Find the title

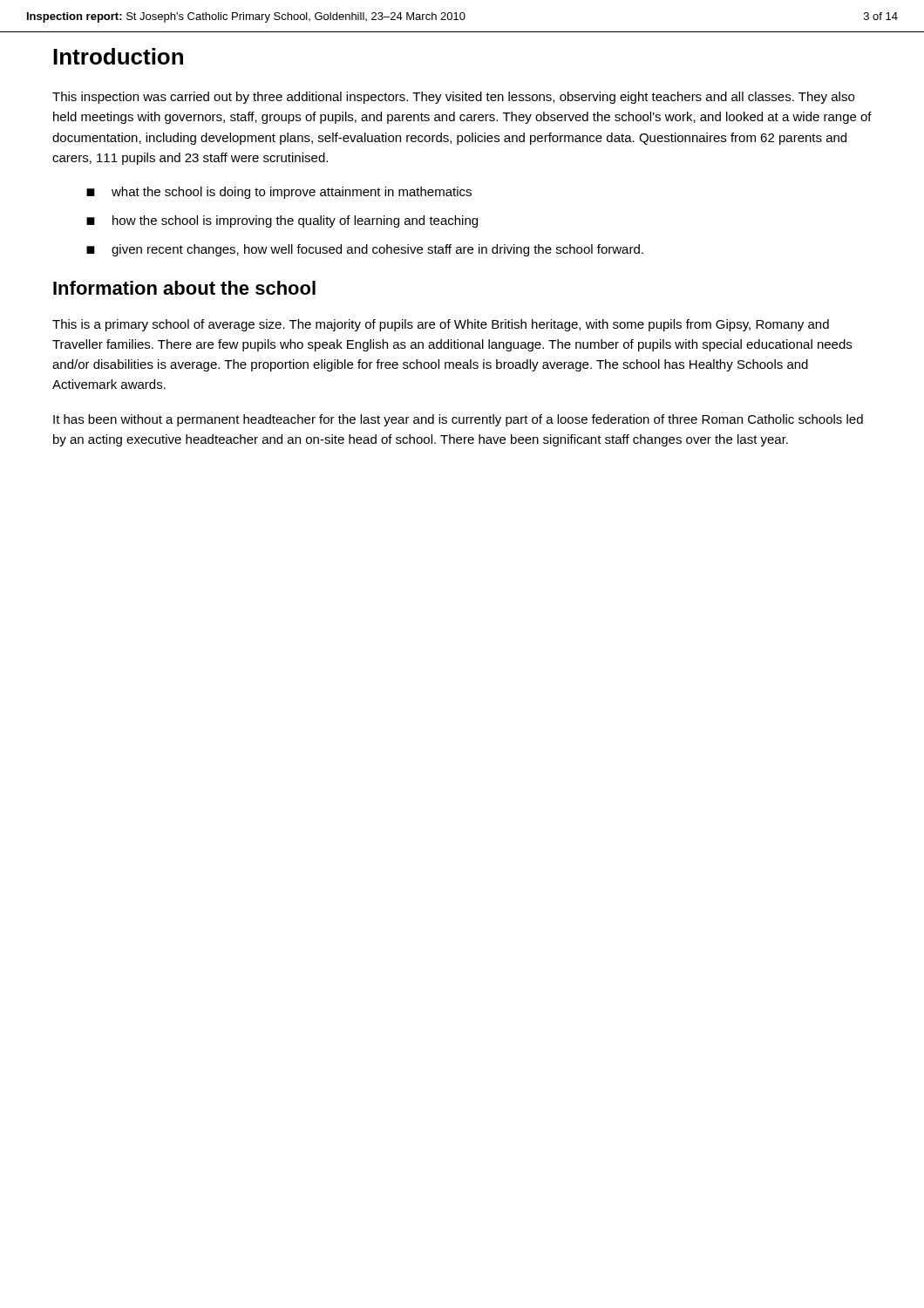118,57
